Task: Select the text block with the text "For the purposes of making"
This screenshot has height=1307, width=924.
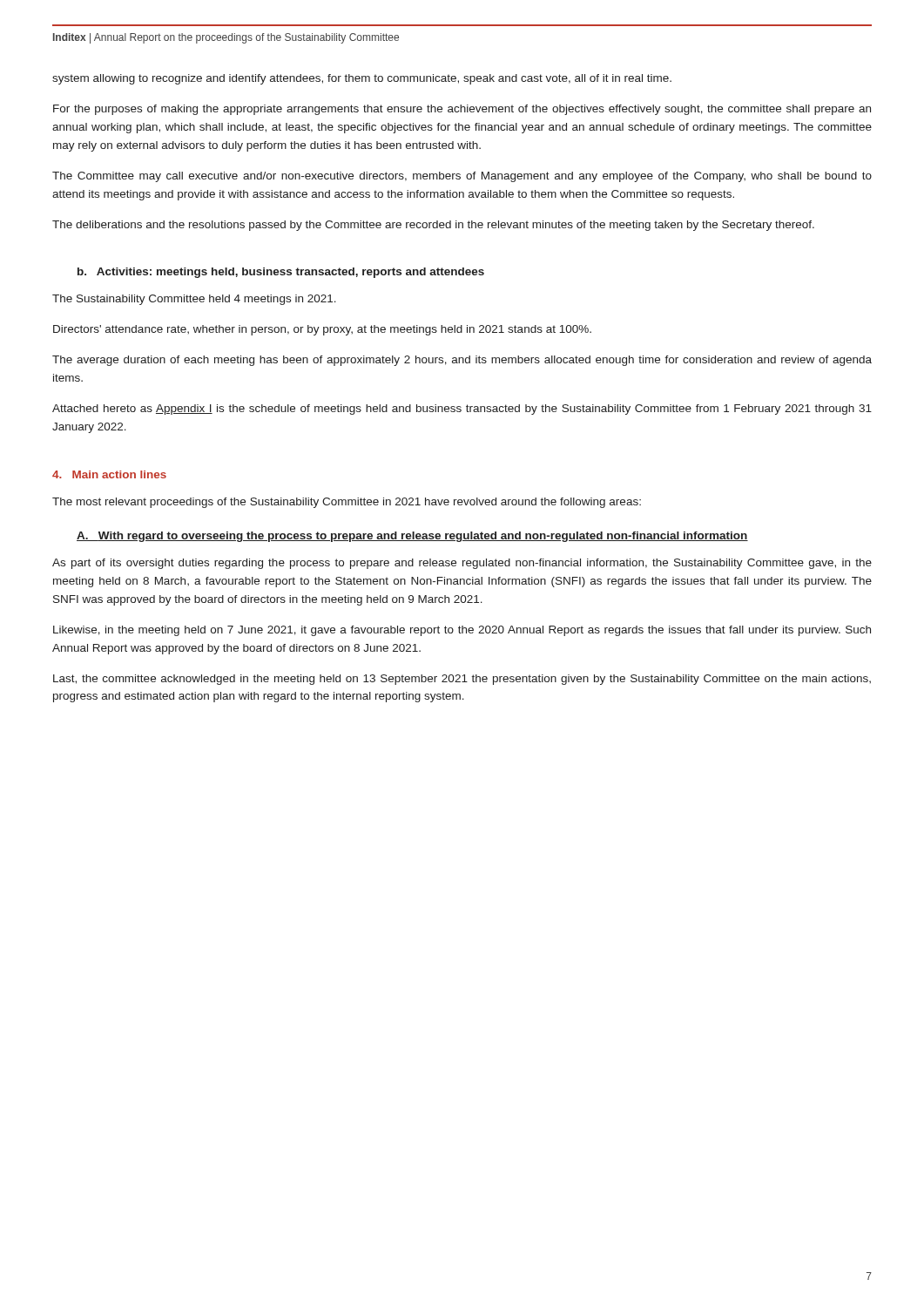Action: point(462,127)
